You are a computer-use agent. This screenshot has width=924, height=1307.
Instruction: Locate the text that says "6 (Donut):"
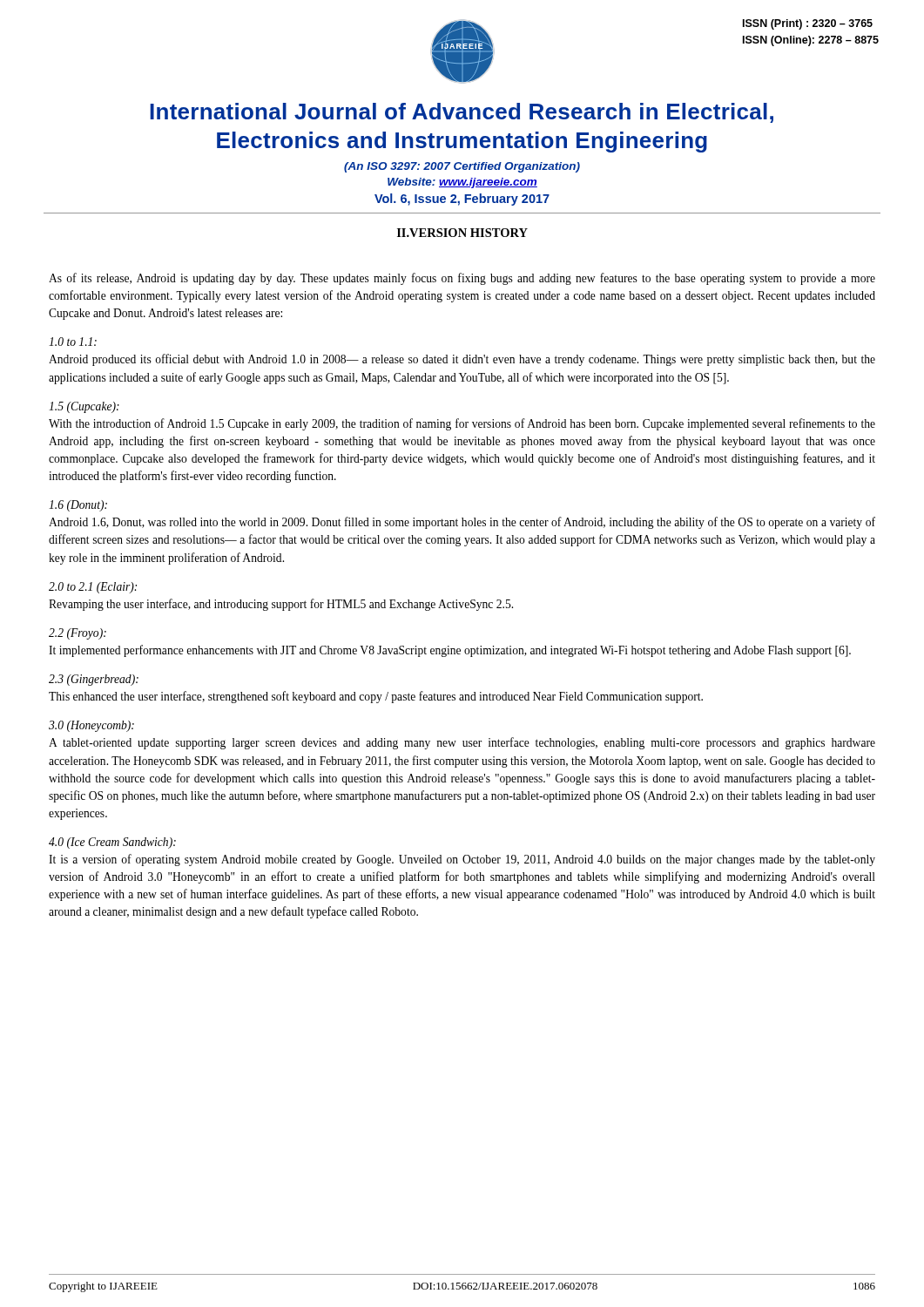[x=78, y=505]
